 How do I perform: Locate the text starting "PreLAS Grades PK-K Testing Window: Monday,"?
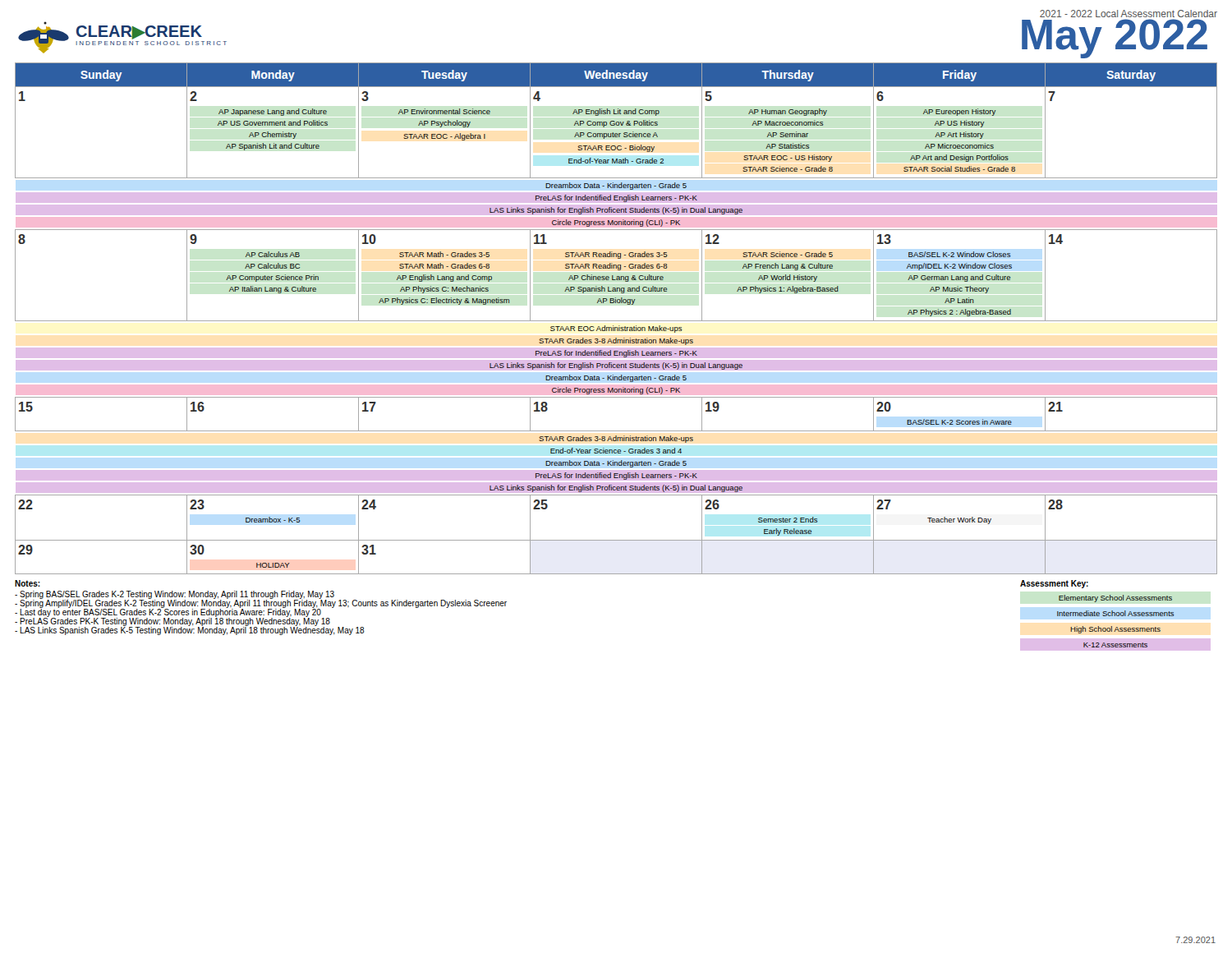172,621
